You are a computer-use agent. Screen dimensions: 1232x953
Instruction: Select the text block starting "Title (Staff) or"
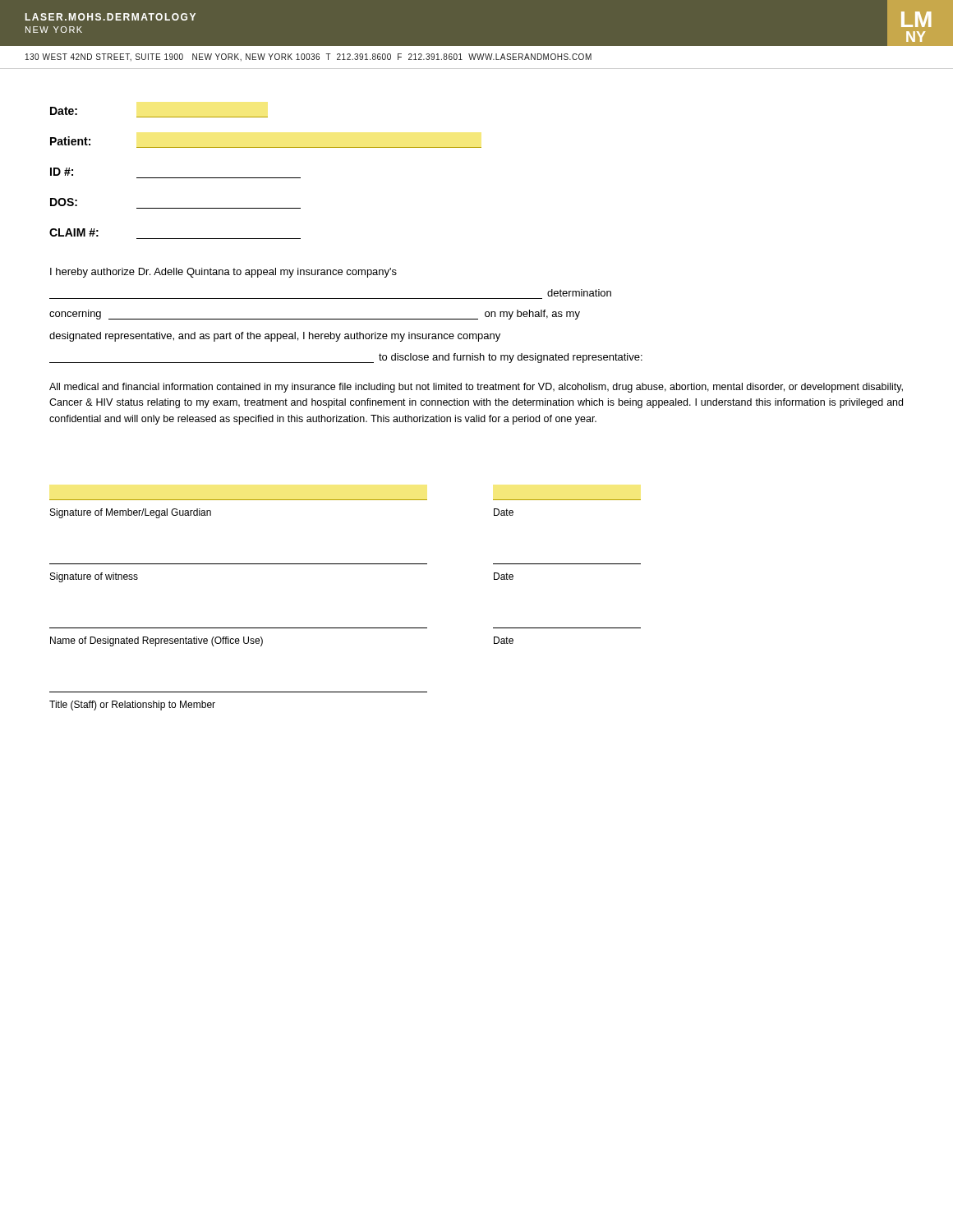pos(238,694)
